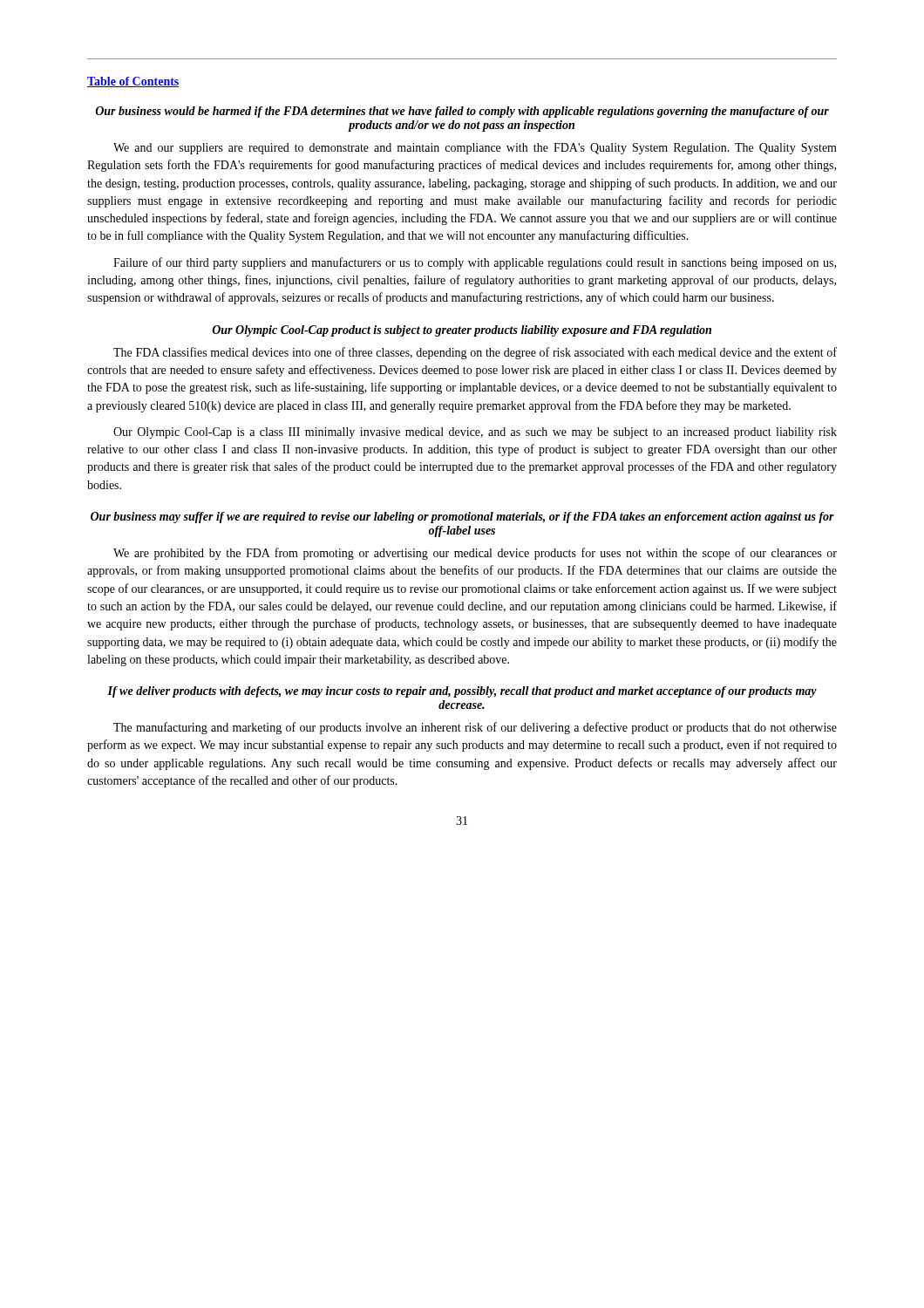924x1308 pixels.
Task: Navigate to the passage starting "We and our"
Action: pyautogui.click(x=462, y=192)
